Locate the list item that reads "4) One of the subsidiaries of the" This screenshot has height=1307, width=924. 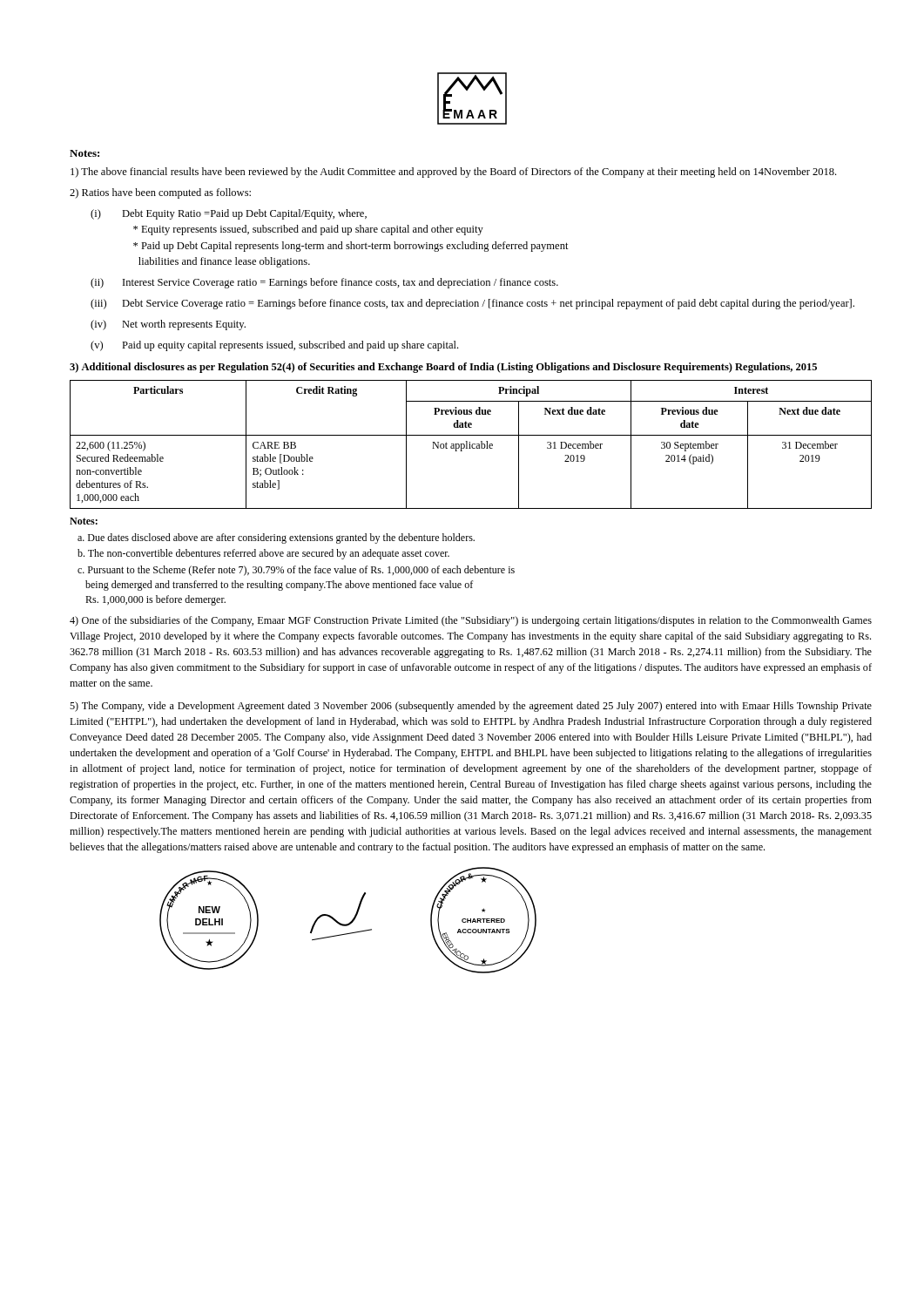click(x=471, y=651)
